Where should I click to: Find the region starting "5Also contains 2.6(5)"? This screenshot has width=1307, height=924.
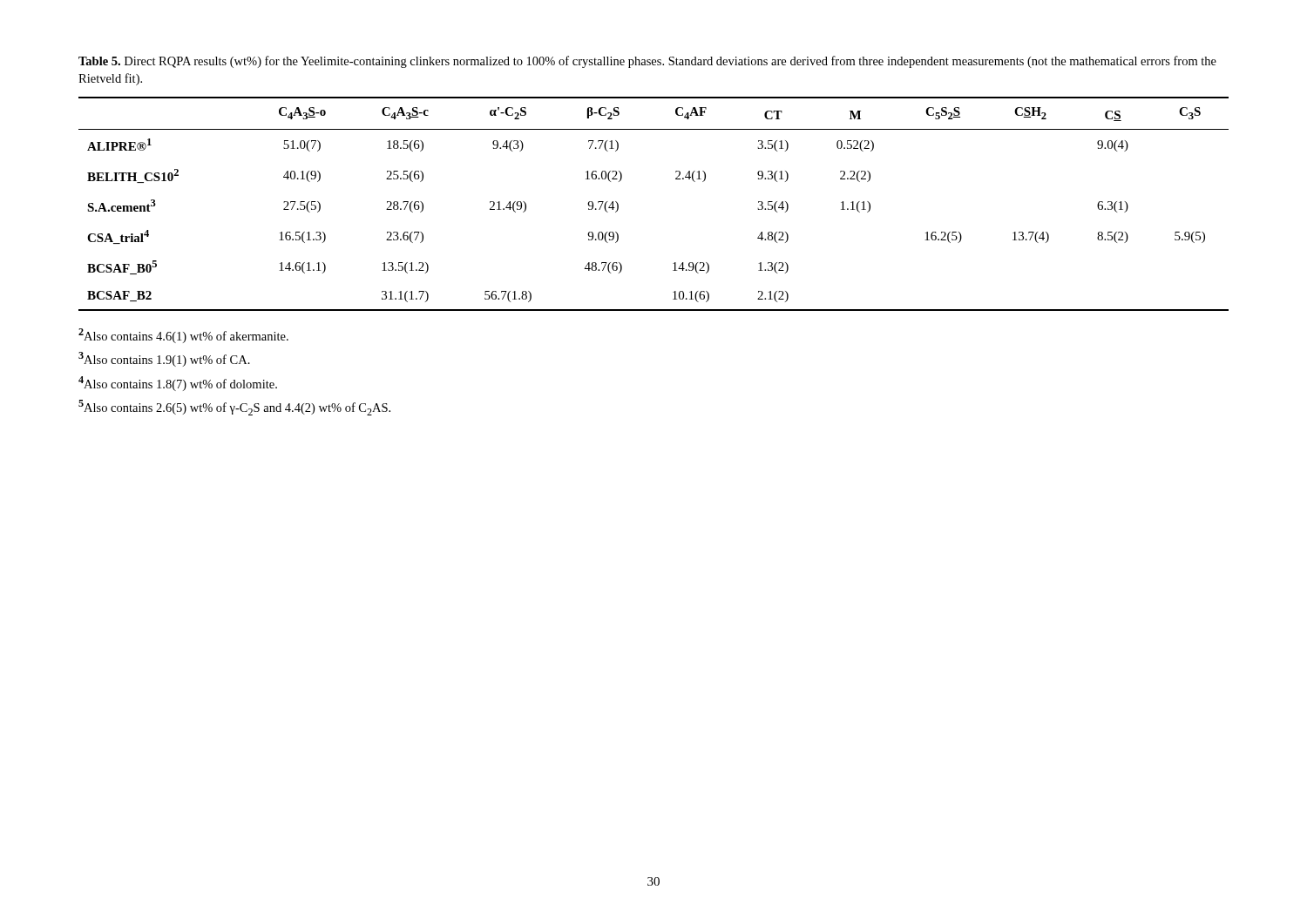234,408
